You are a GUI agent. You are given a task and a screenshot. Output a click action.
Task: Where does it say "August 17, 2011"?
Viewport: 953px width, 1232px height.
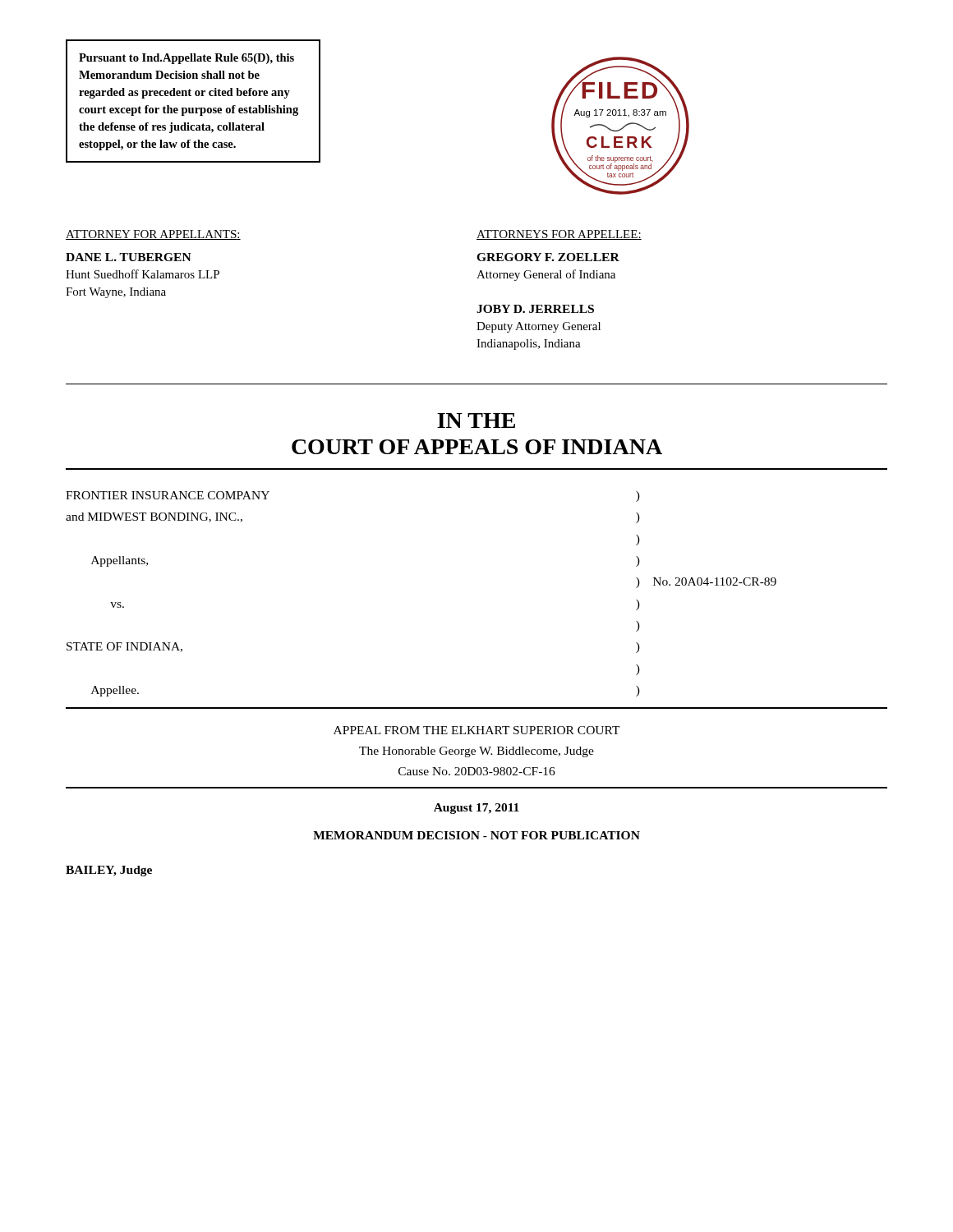(476, 807)
